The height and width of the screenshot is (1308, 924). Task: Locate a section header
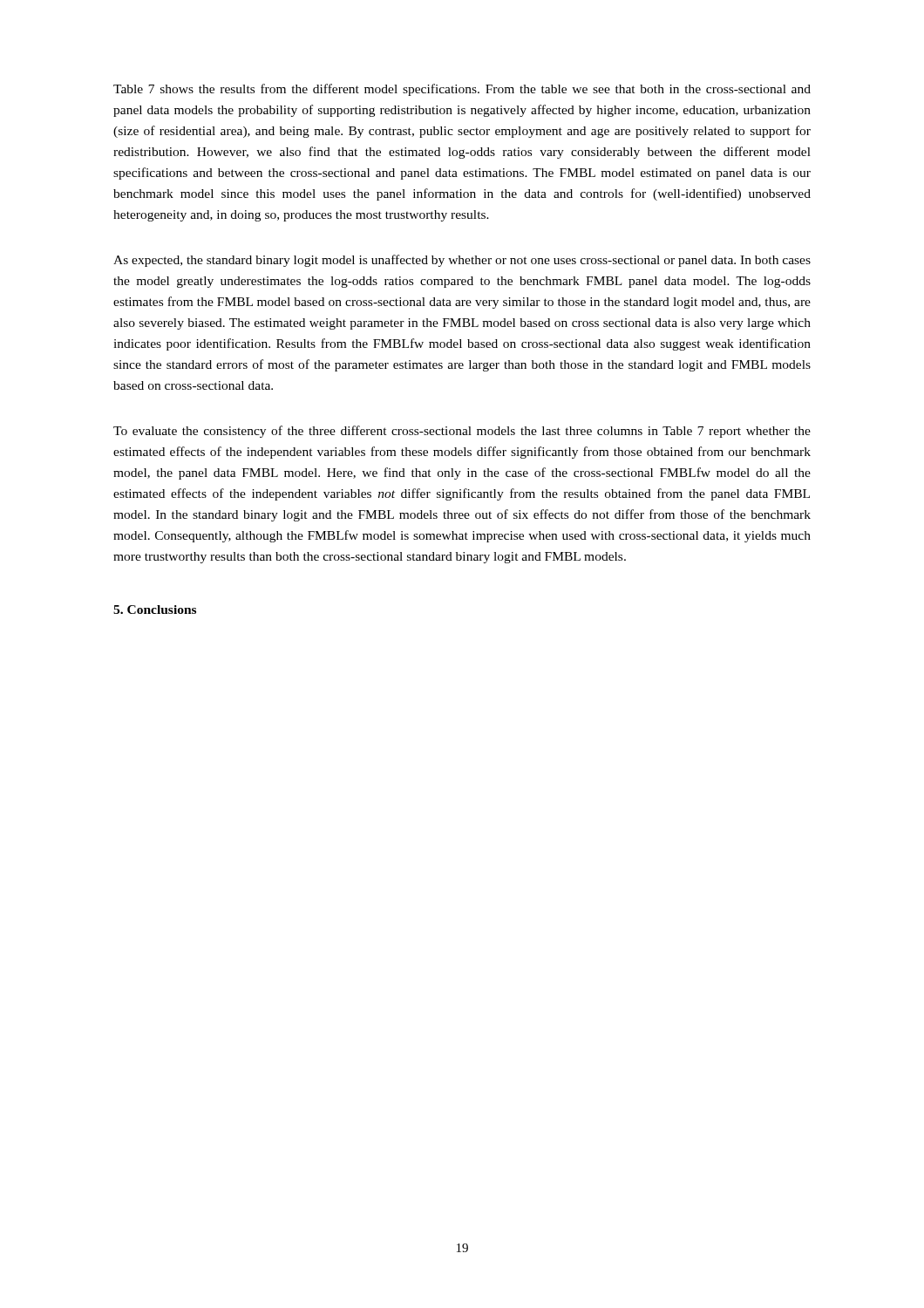click(x=155, y=609)
